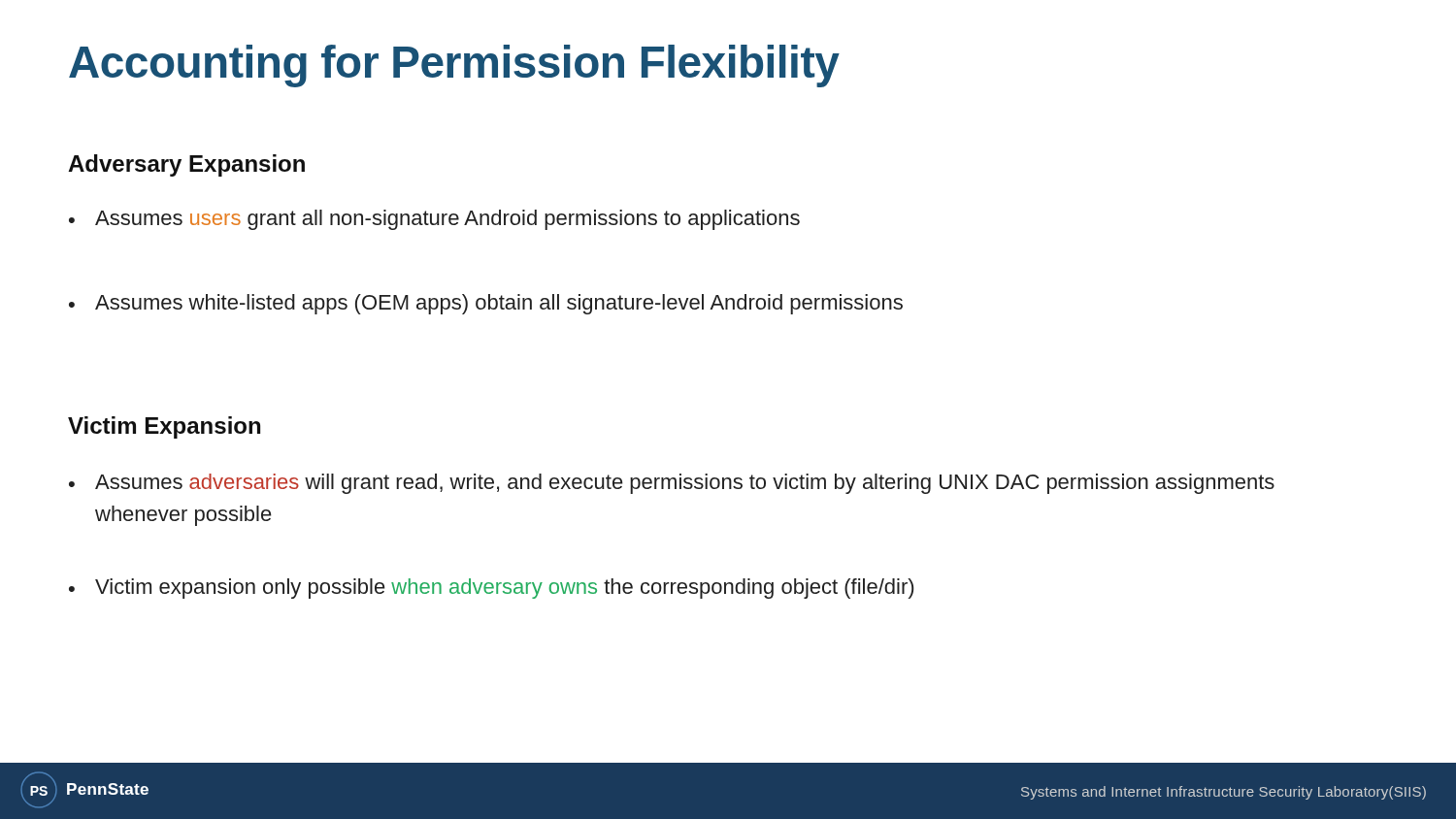
Task: Locate the text "Victim Expansion"
Action: click(165, 426)
